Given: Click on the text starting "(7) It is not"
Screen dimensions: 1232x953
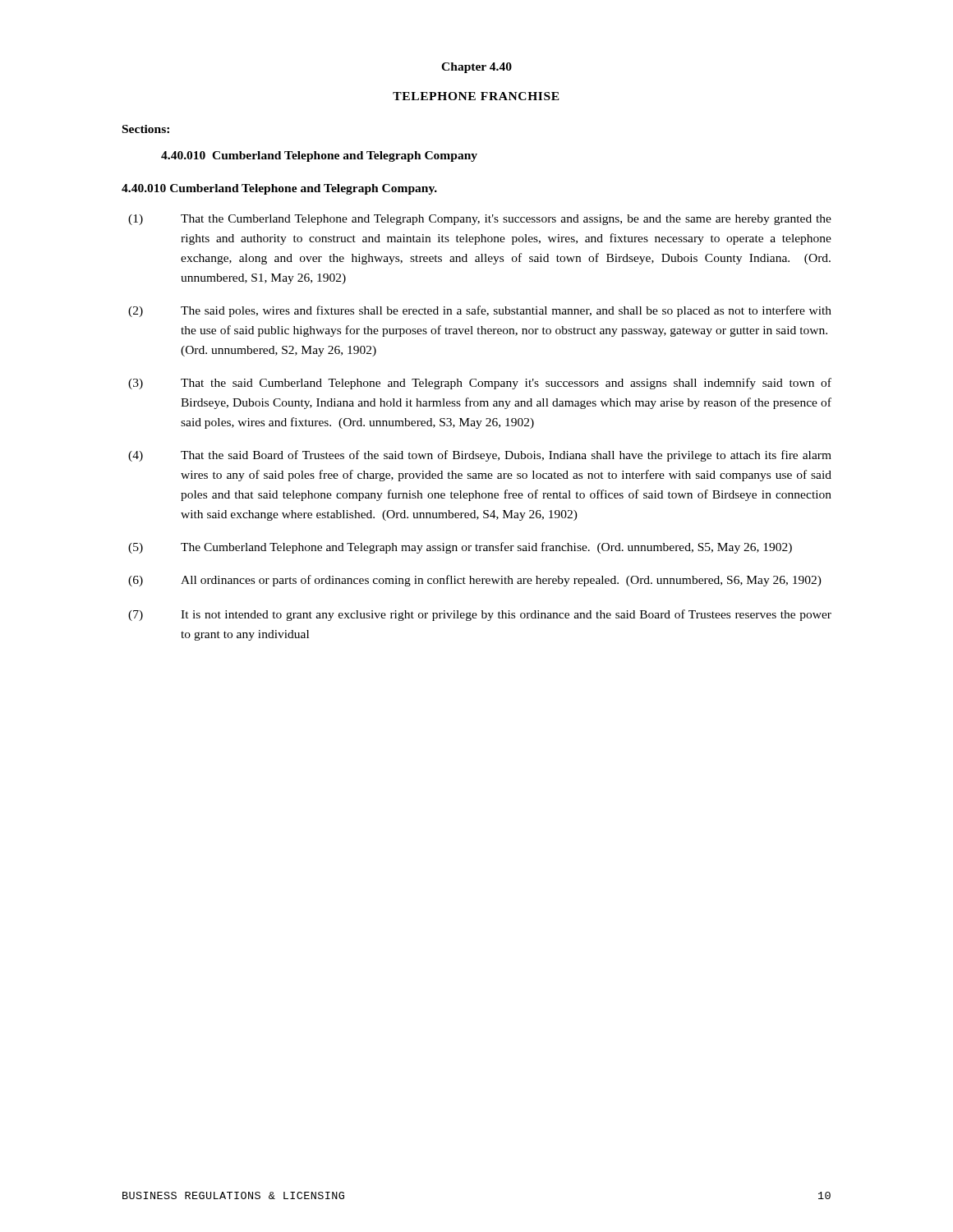Looking at the screenshot, I should click(x=476, y=624).
